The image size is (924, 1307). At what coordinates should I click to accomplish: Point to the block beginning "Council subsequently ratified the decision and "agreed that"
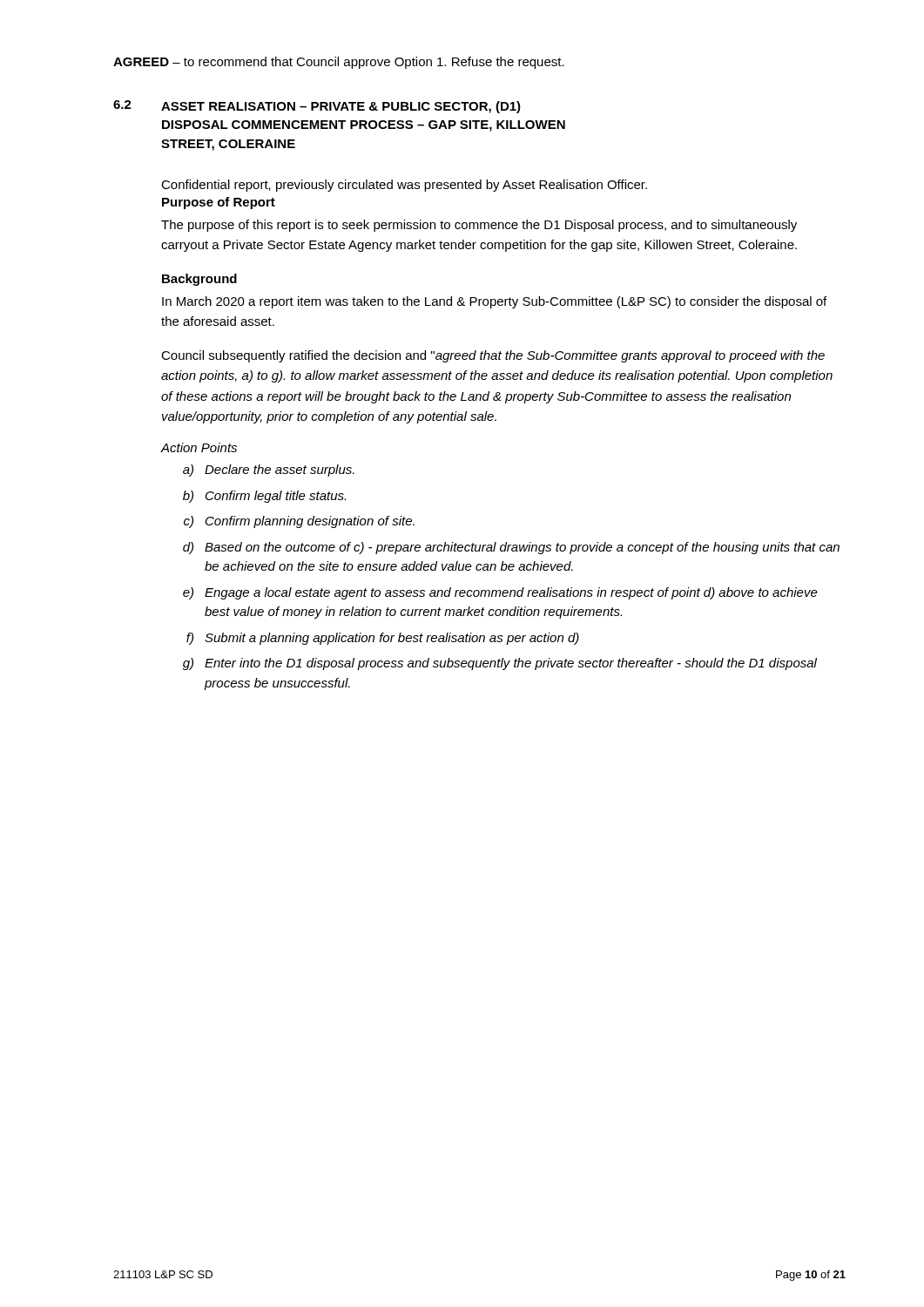coord(497,385)
